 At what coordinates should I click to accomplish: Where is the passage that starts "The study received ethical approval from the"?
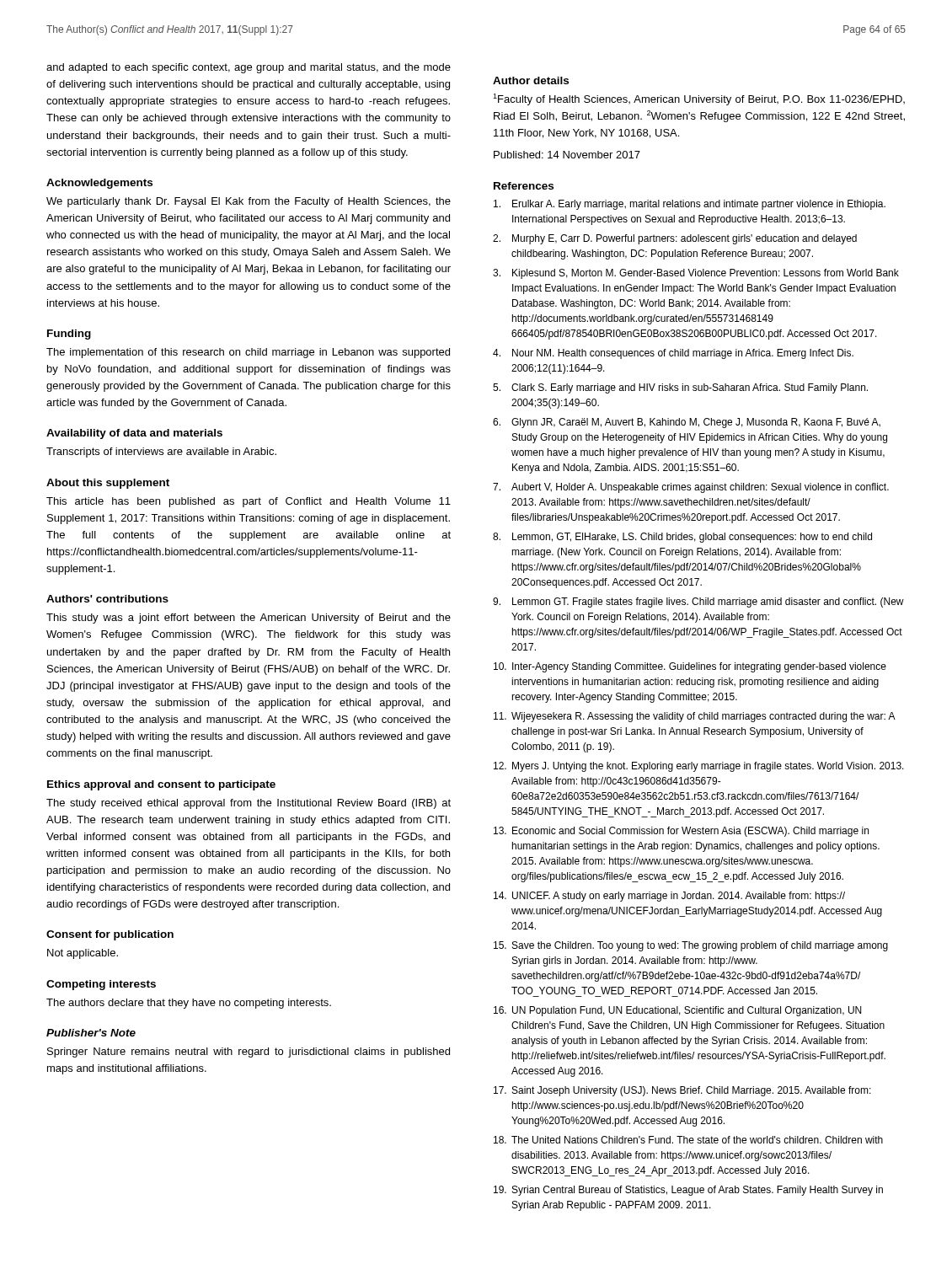tap(249, 853)
